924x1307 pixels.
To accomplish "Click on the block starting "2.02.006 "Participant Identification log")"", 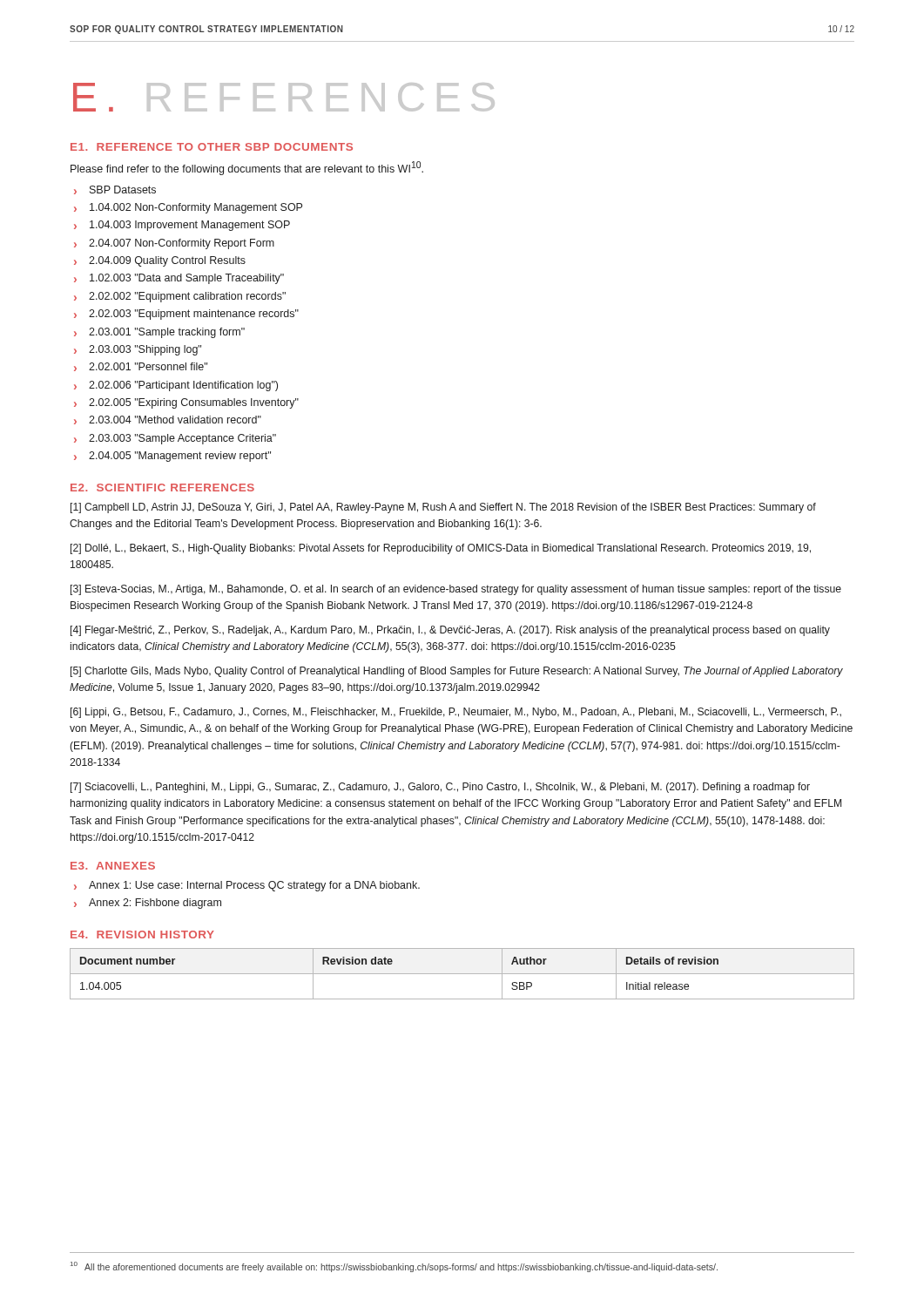I will point(184,385).
